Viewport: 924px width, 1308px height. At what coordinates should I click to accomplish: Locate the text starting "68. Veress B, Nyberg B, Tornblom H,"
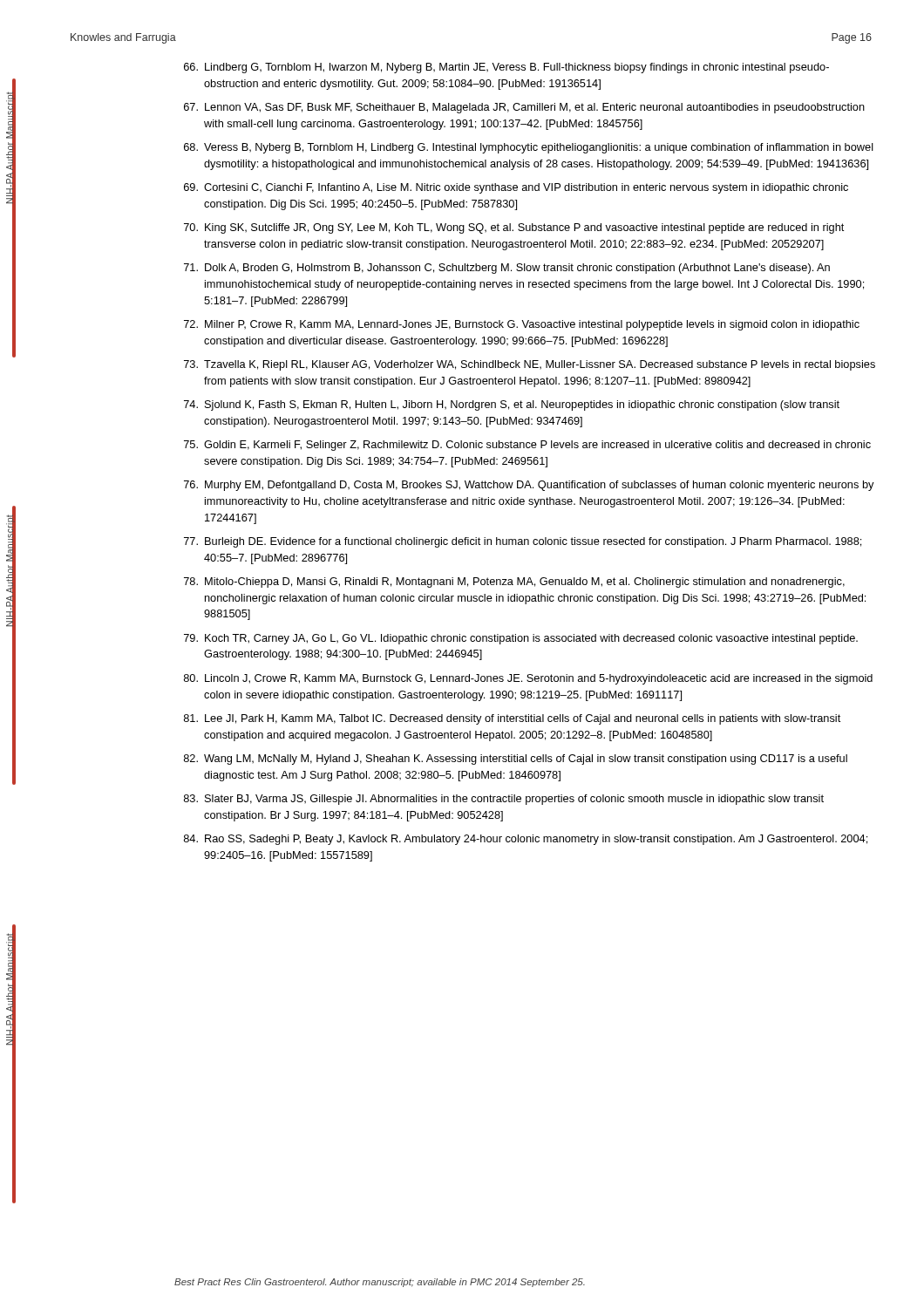tap(525, 156)
